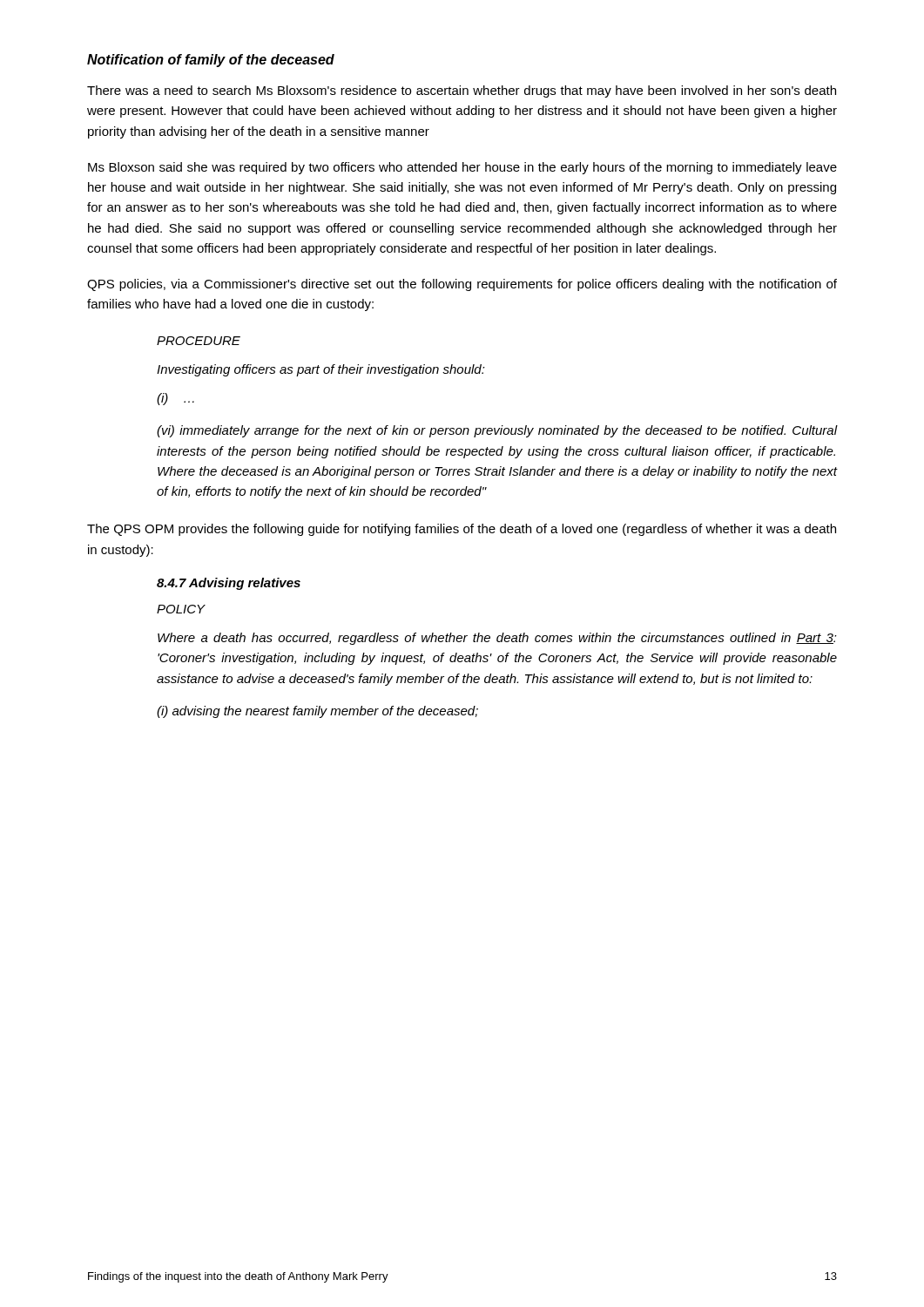The height and width of the screenshot is (1307, 924).
Task: Point to the block starting "QPS policies, via a"
Action: coord(462,294)
